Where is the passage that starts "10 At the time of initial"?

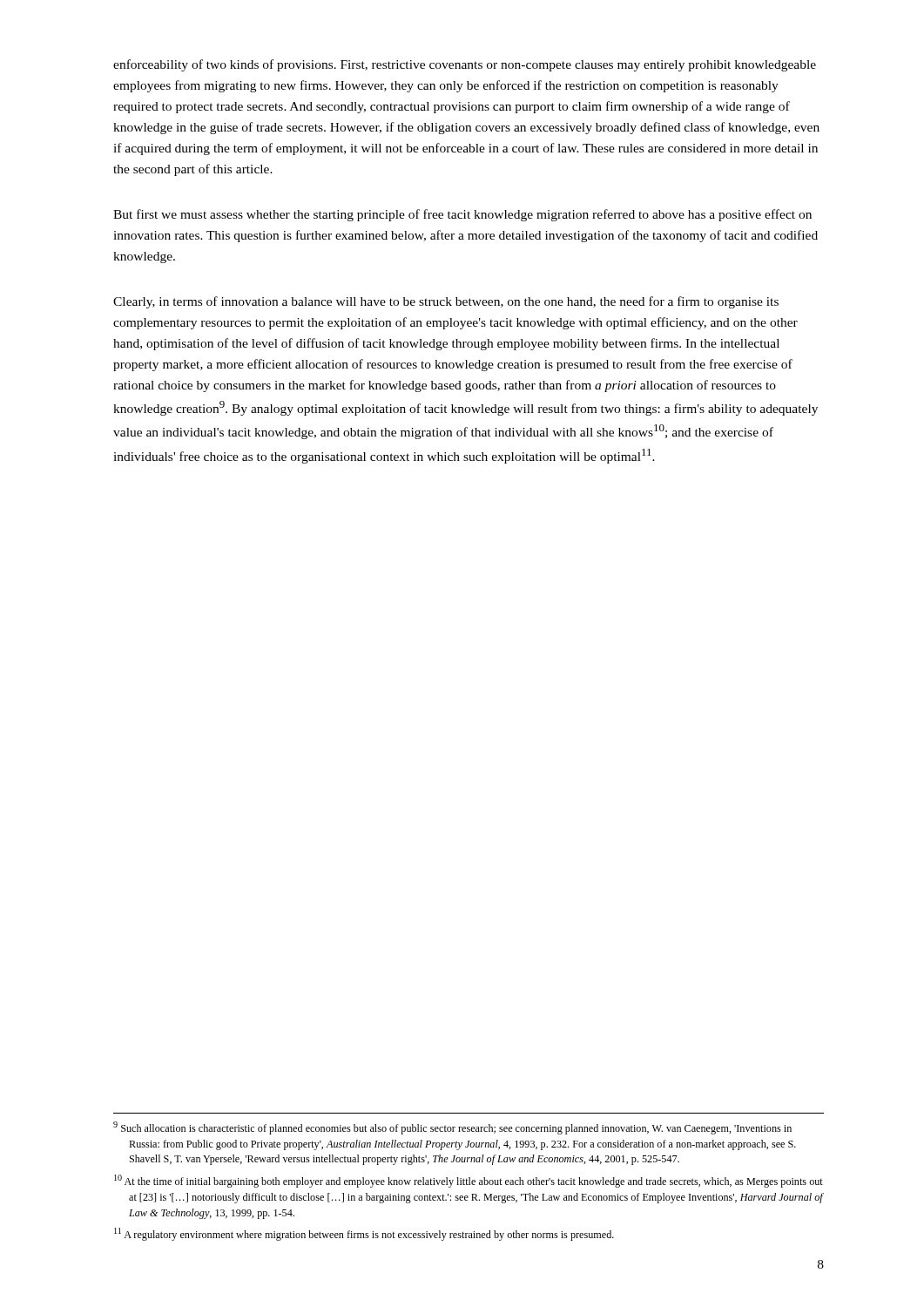tap(468, 1196)
